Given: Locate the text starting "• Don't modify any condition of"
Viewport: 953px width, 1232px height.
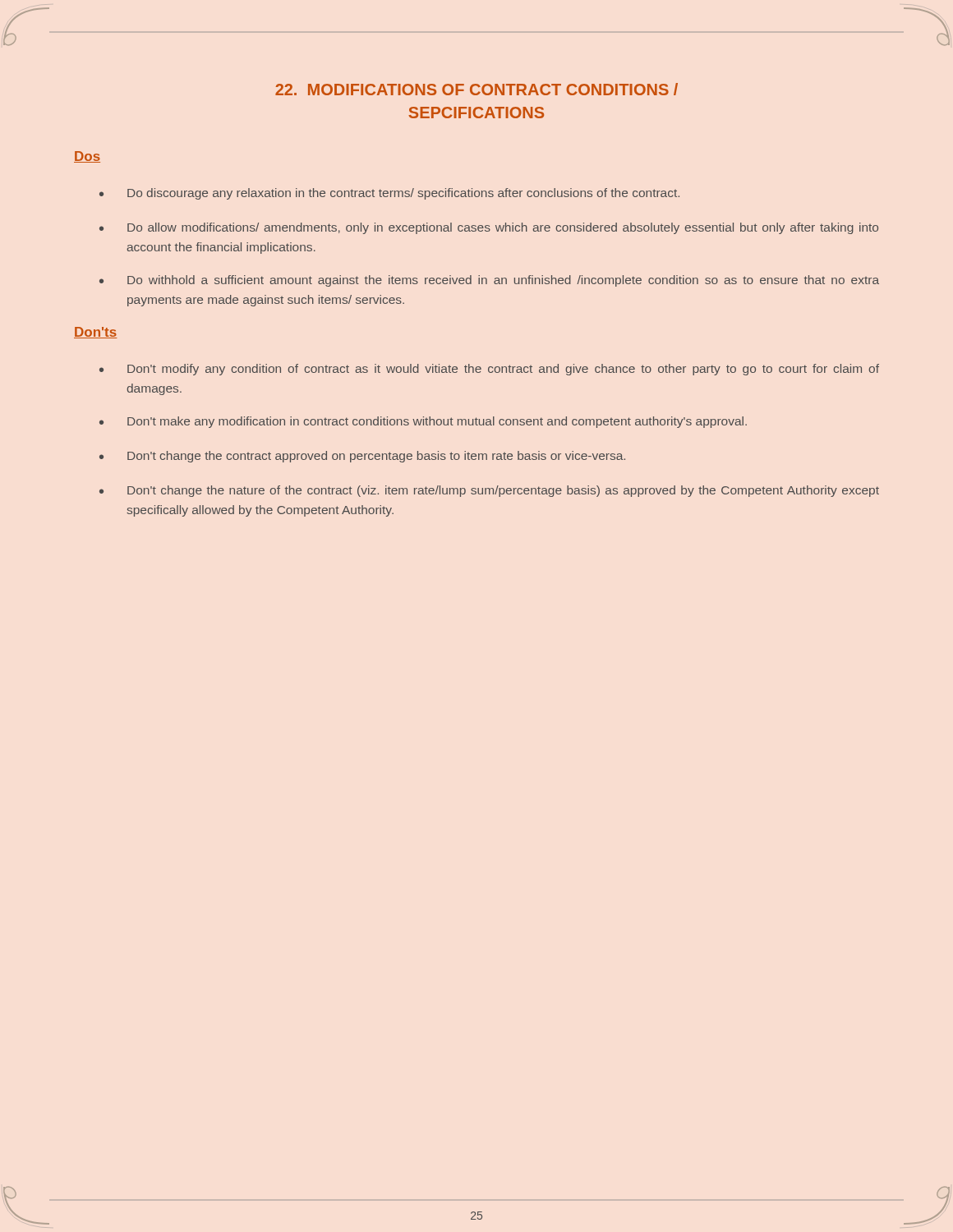Looking at the screenshot, I should (x=489, y=379).
